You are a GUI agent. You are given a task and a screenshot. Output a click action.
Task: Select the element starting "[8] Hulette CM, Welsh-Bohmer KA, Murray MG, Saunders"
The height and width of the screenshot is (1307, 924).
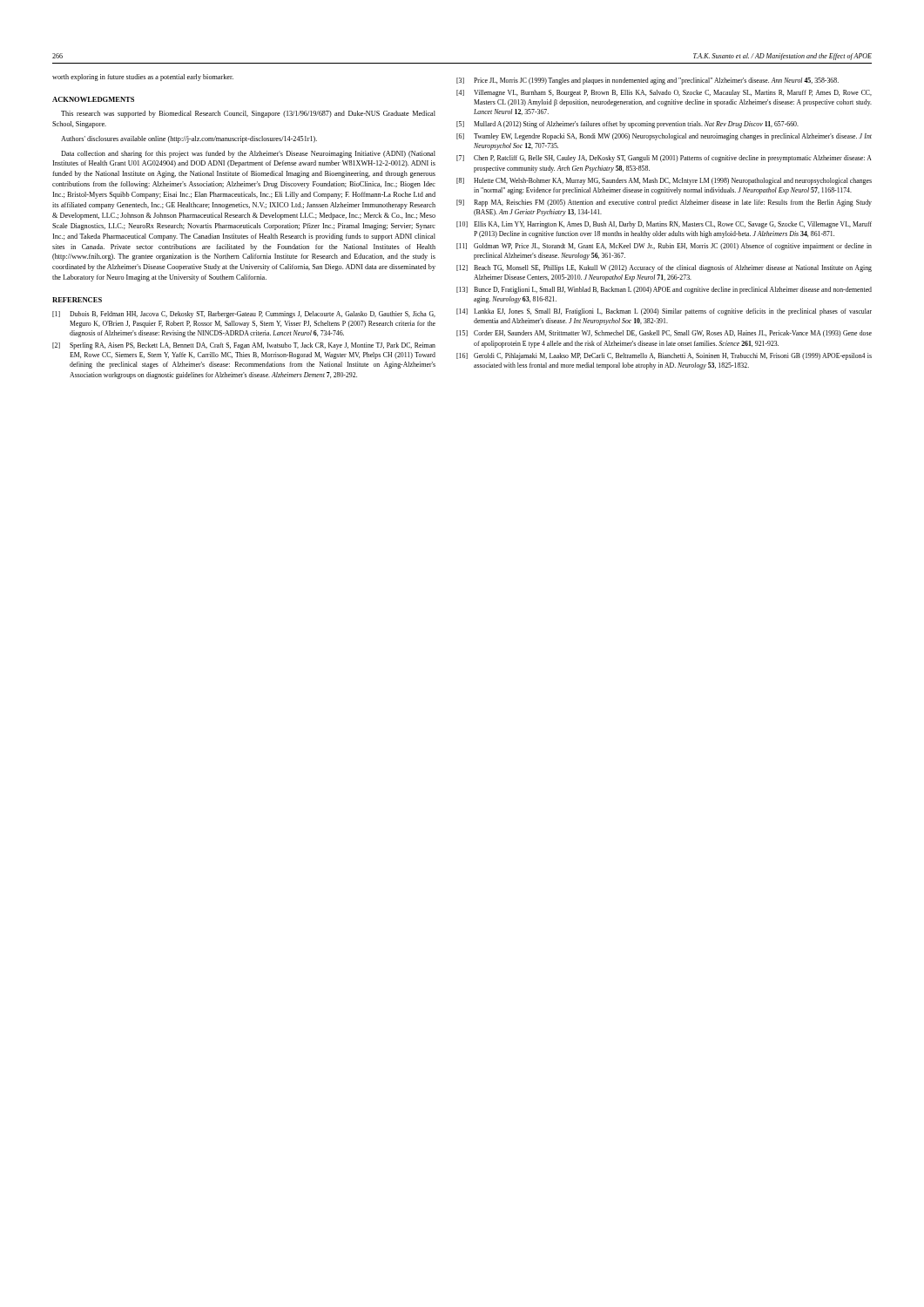[x=664, y=185]
